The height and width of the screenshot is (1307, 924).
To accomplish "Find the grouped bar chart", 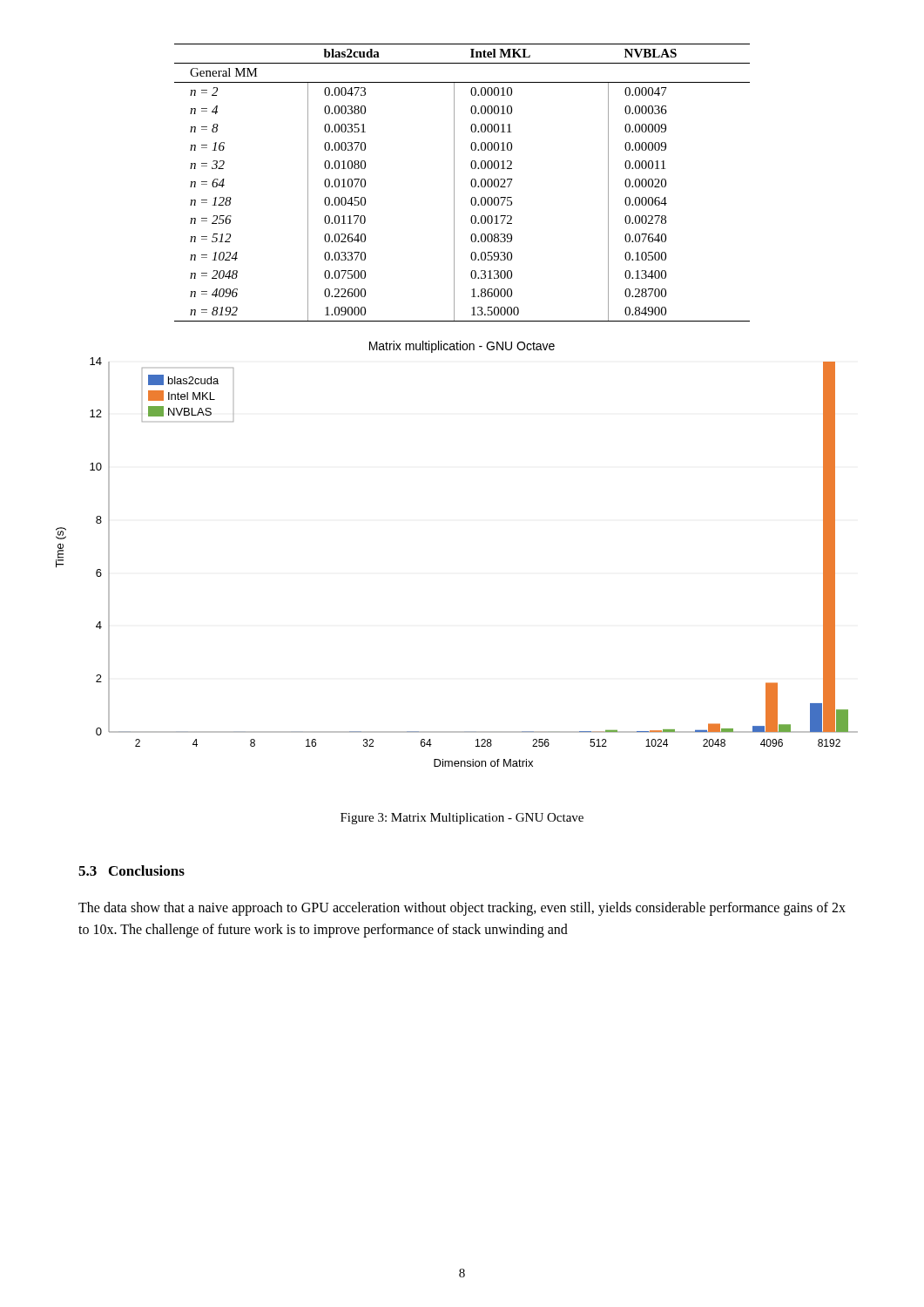I will (462, 564).
